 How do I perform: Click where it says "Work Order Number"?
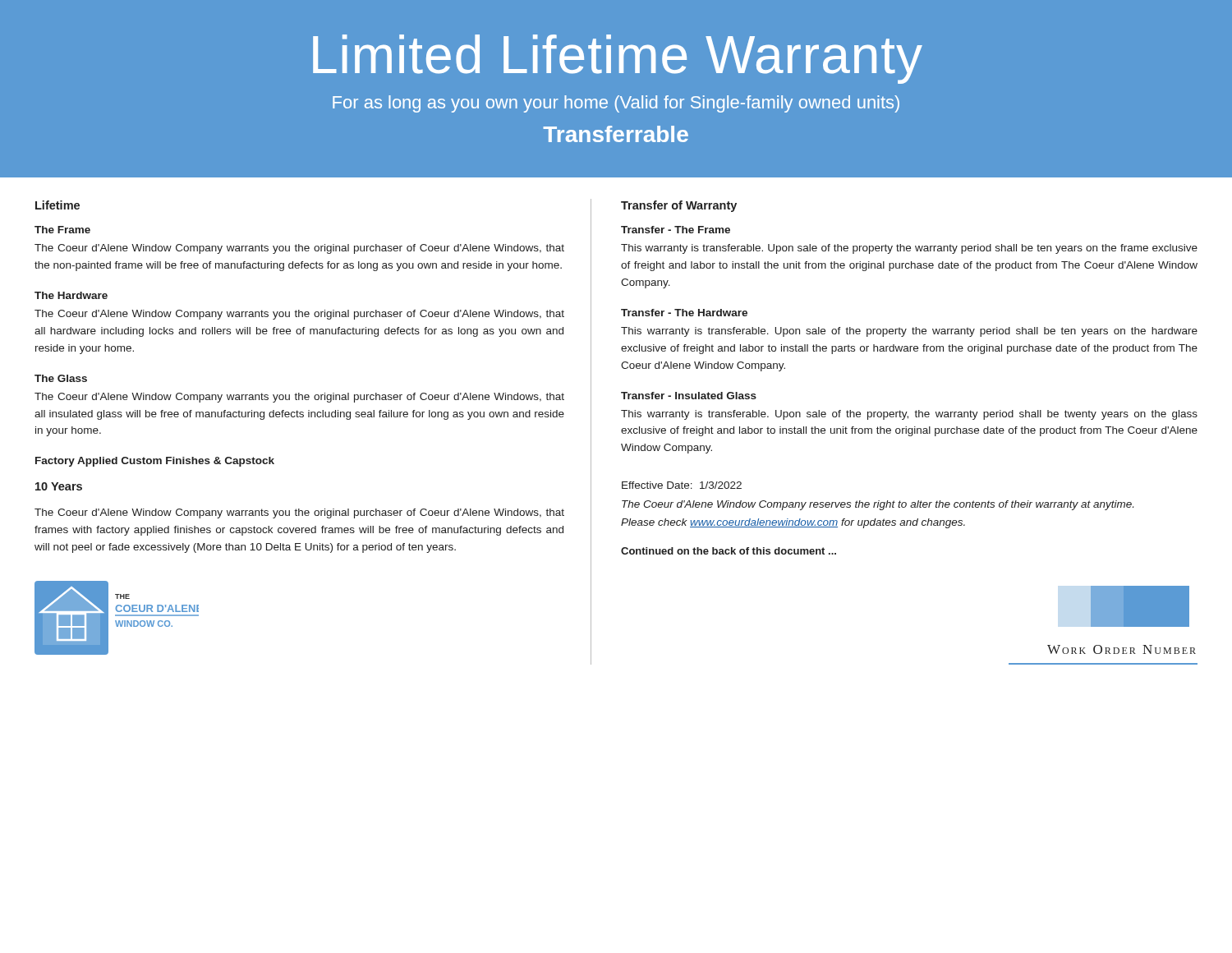coord(1122,650)
